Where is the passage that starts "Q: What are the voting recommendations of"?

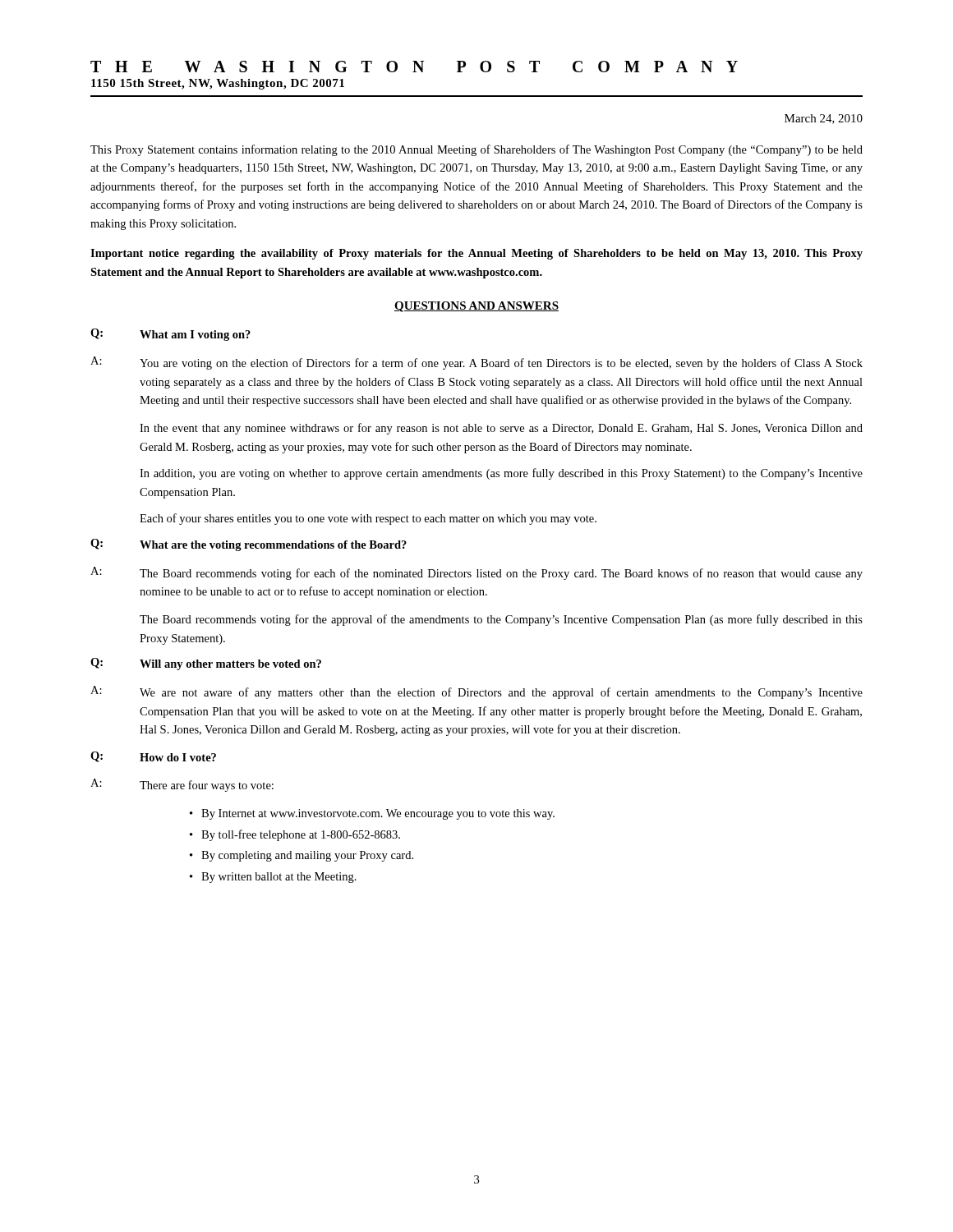[249, 545]
